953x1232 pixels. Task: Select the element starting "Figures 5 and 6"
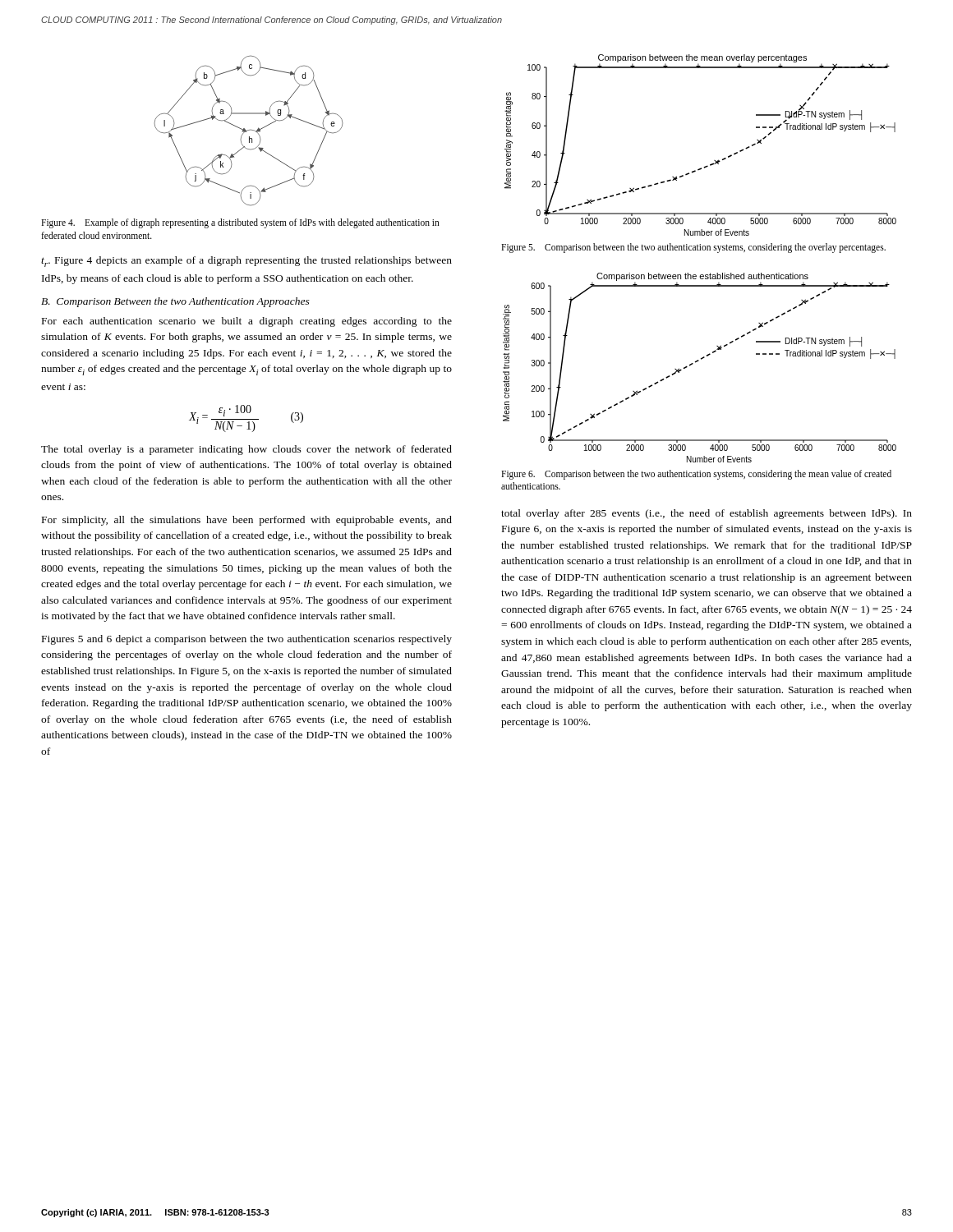coord(246,695)
